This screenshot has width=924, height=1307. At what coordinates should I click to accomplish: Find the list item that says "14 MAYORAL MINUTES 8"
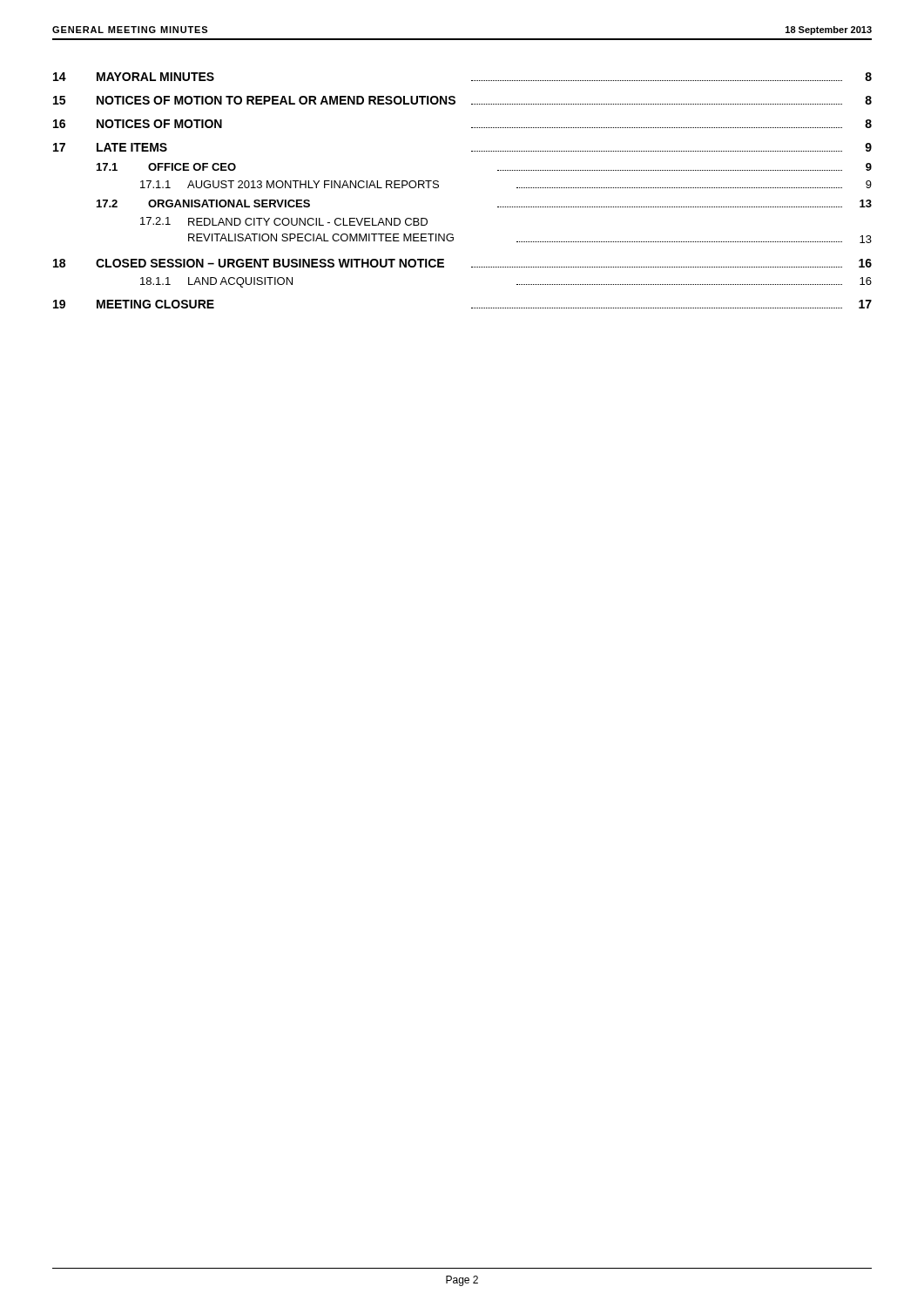[x=462, y=77]
